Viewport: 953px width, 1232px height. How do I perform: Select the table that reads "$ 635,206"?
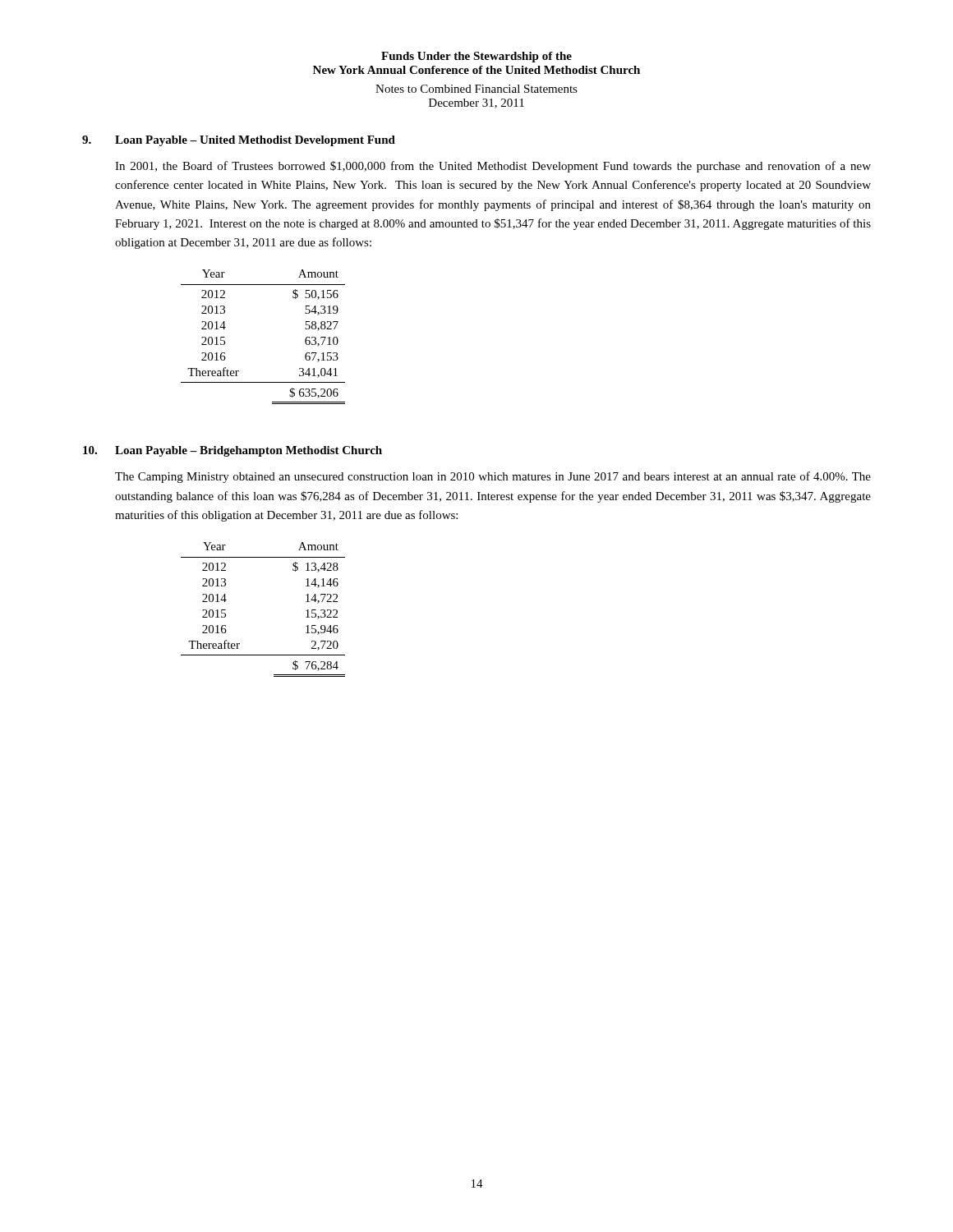pyautogui.click(x=263, y=335)
